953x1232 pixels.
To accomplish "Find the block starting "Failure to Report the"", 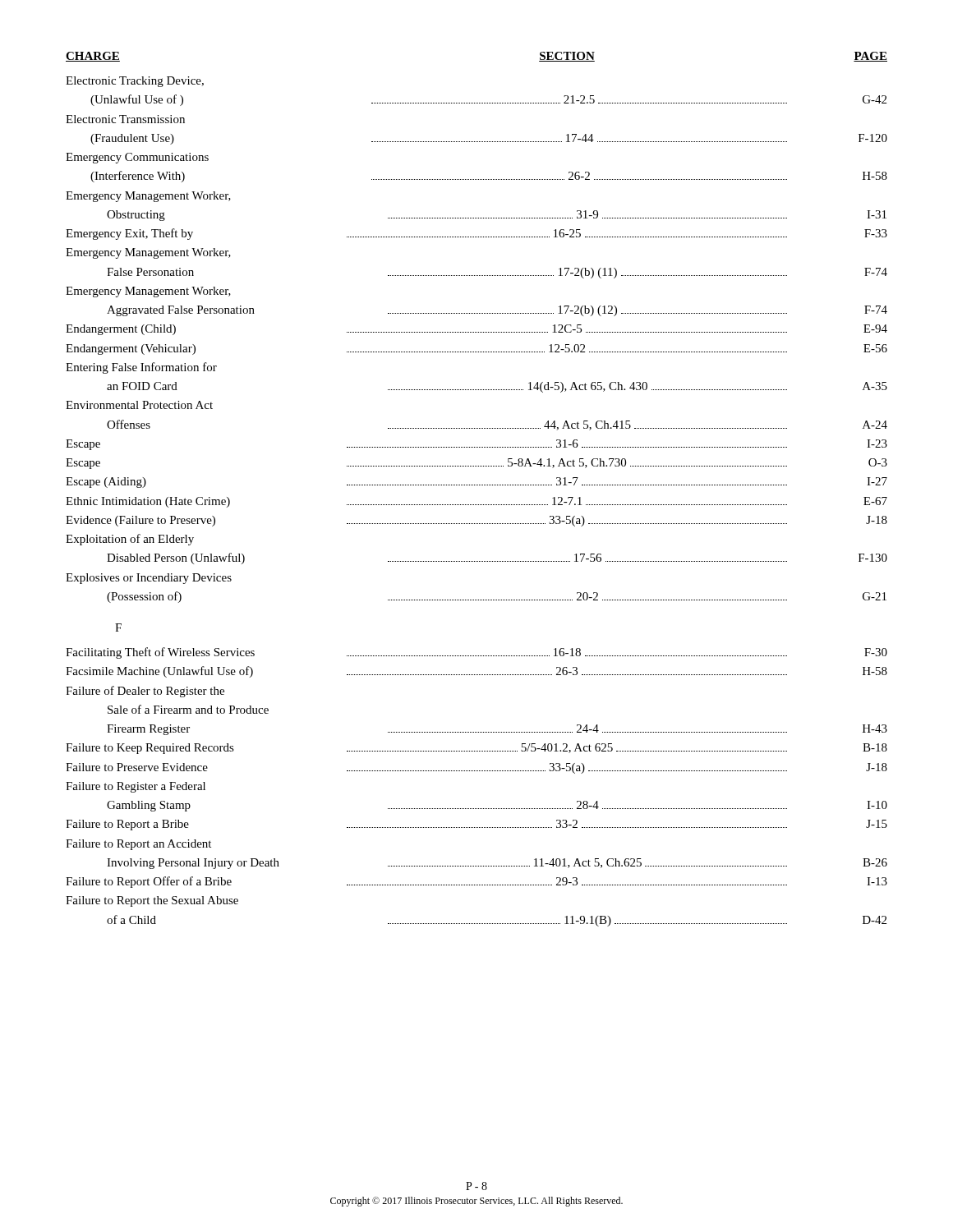I will [x=152, y=901].
